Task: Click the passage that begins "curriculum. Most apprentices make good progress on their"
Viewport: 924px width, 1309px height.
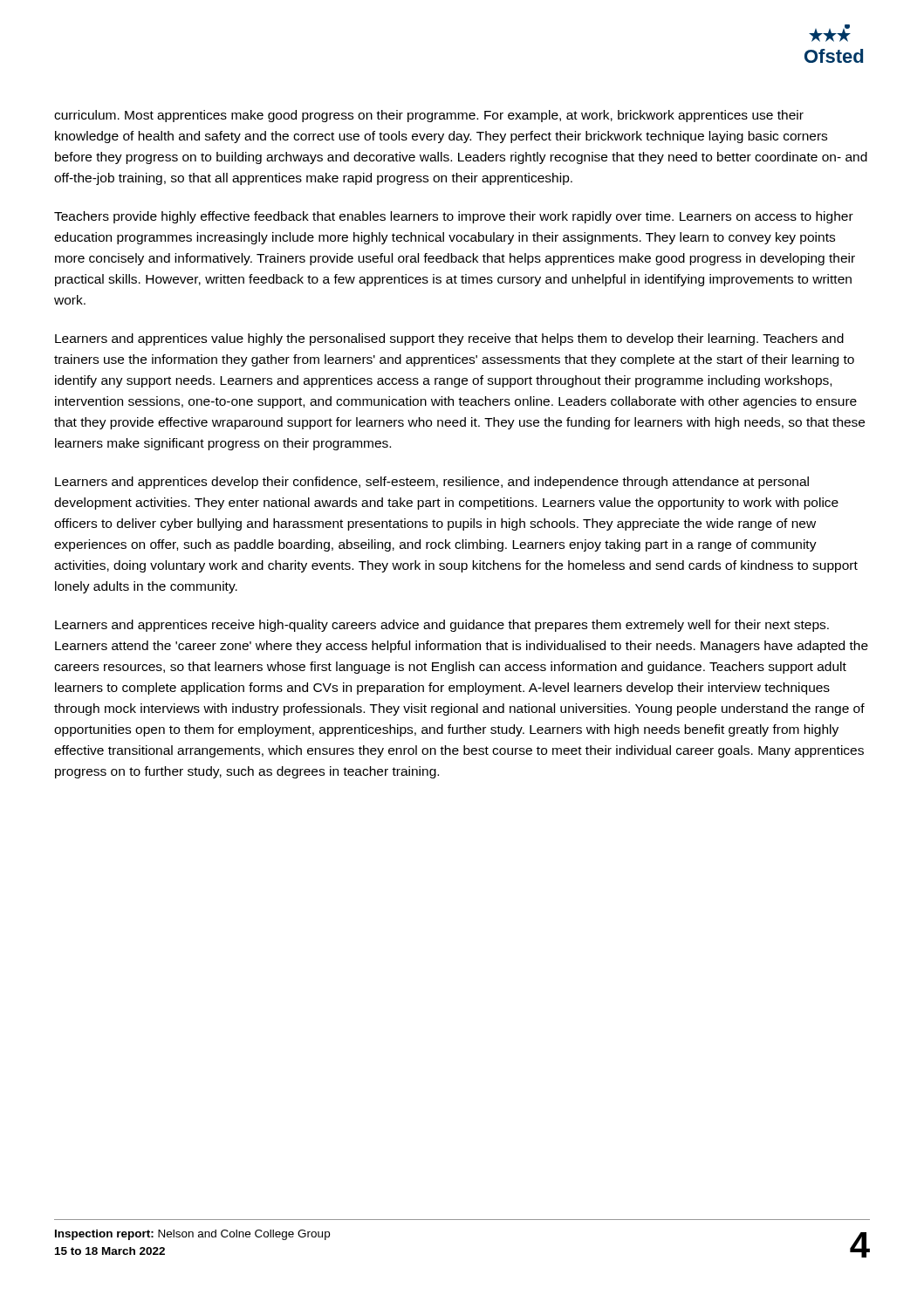Action: (x=461, y=146)
